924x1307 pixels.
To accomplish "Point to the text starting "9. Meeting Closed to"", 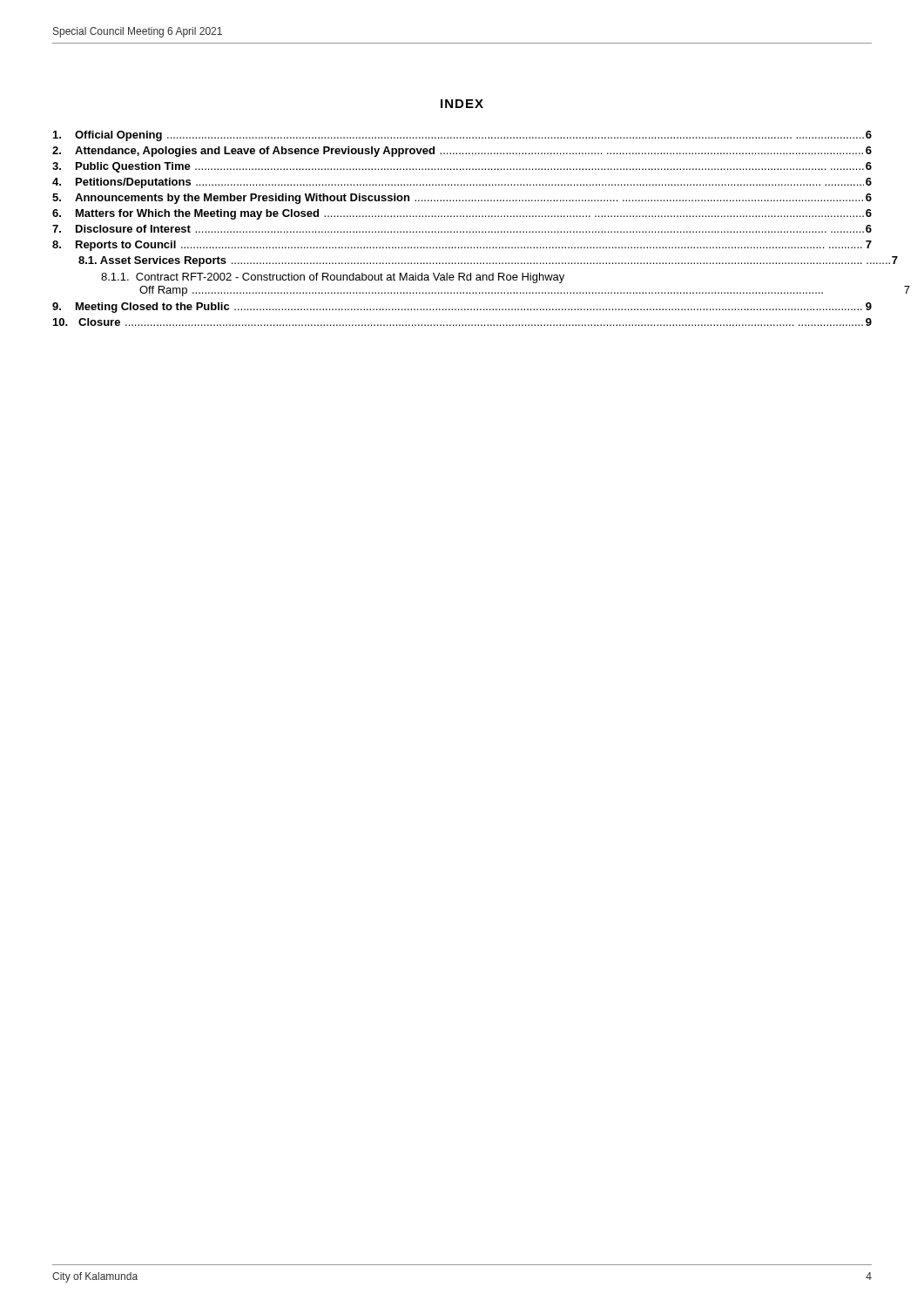I will pos(462,306).
